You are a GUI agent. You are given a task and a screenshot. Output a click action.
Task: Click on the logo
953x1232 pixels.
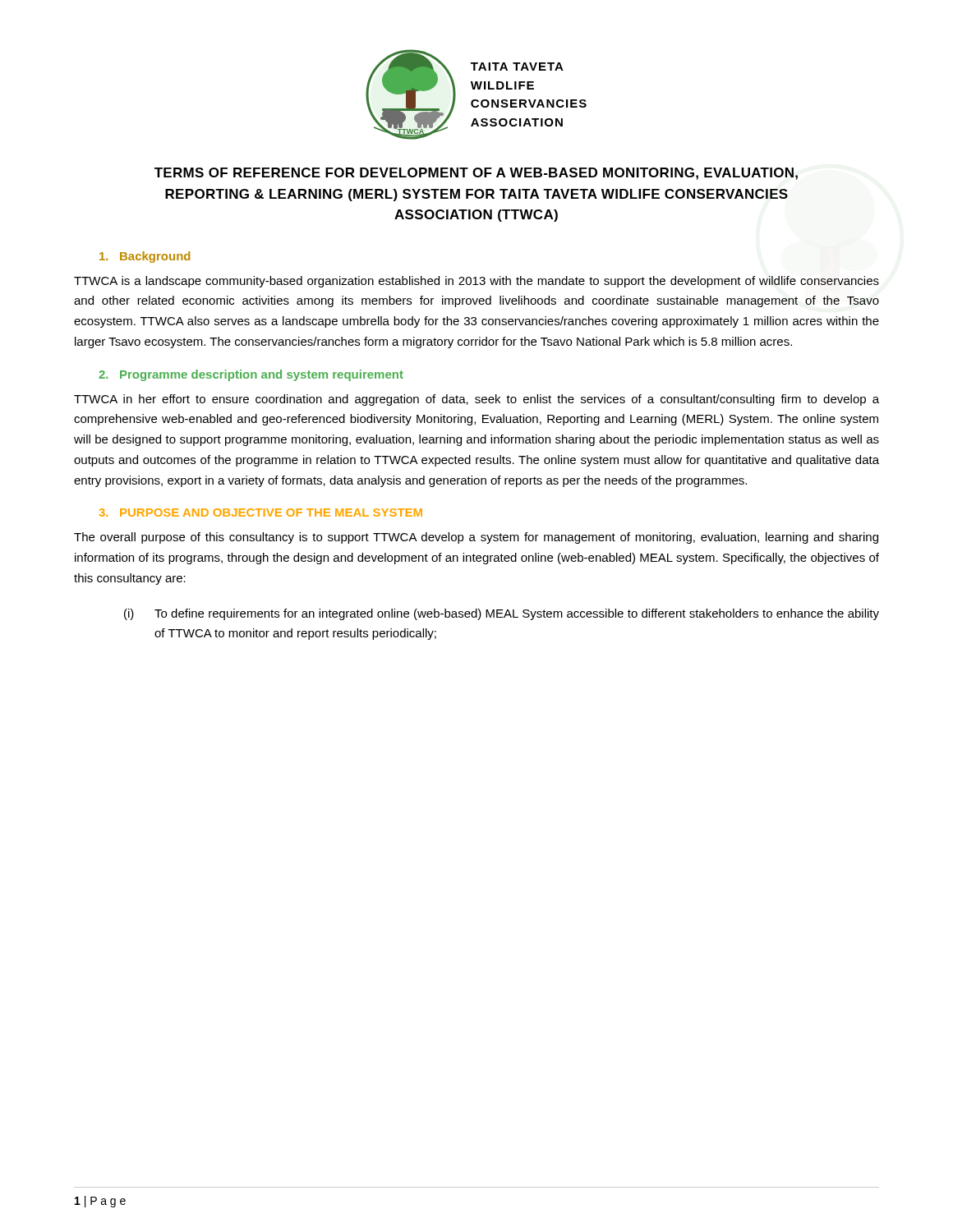[x=476, y=94]
